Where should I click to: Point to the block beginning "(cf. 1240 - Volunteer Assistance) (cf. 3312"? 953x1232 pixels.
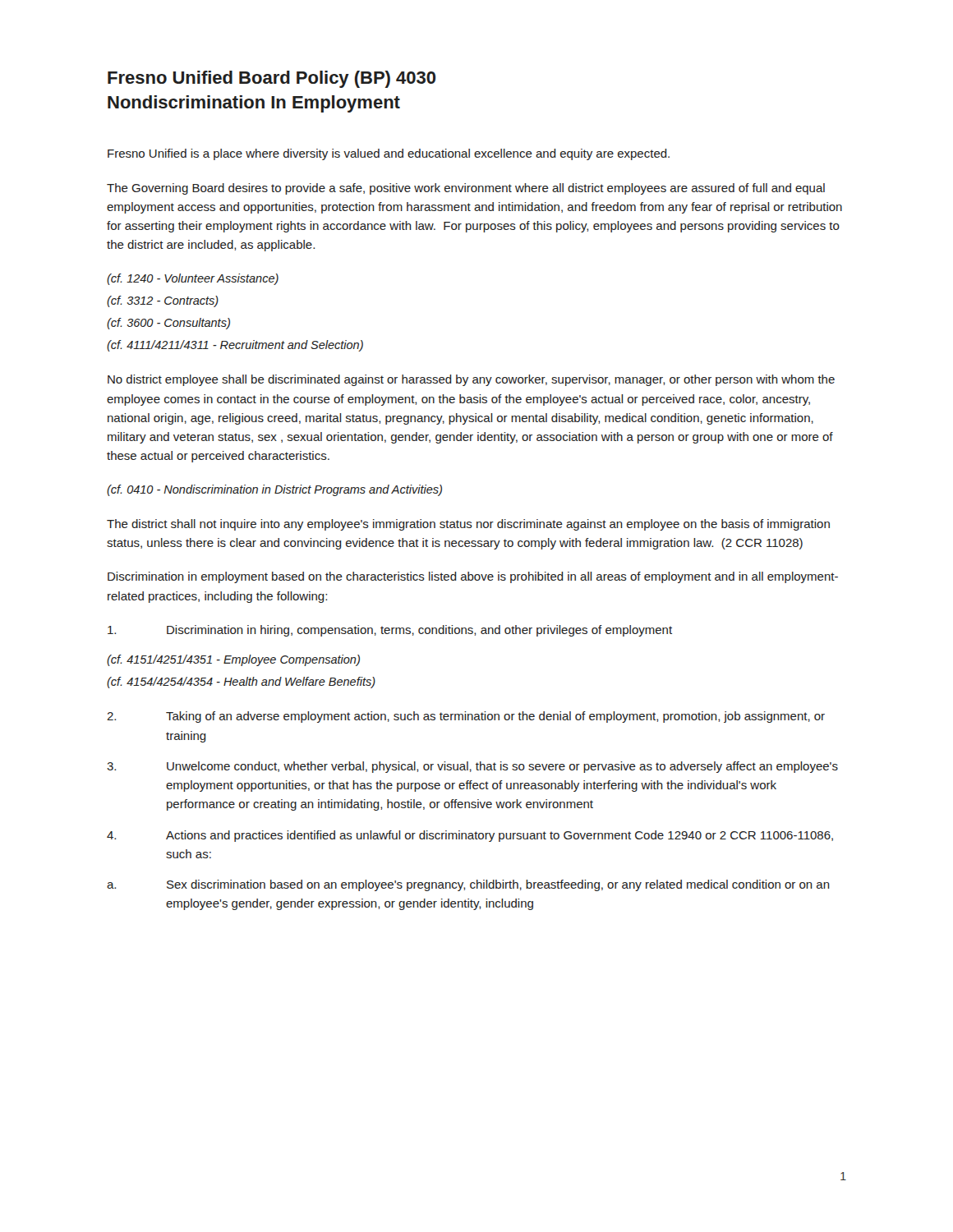(193, 279)
